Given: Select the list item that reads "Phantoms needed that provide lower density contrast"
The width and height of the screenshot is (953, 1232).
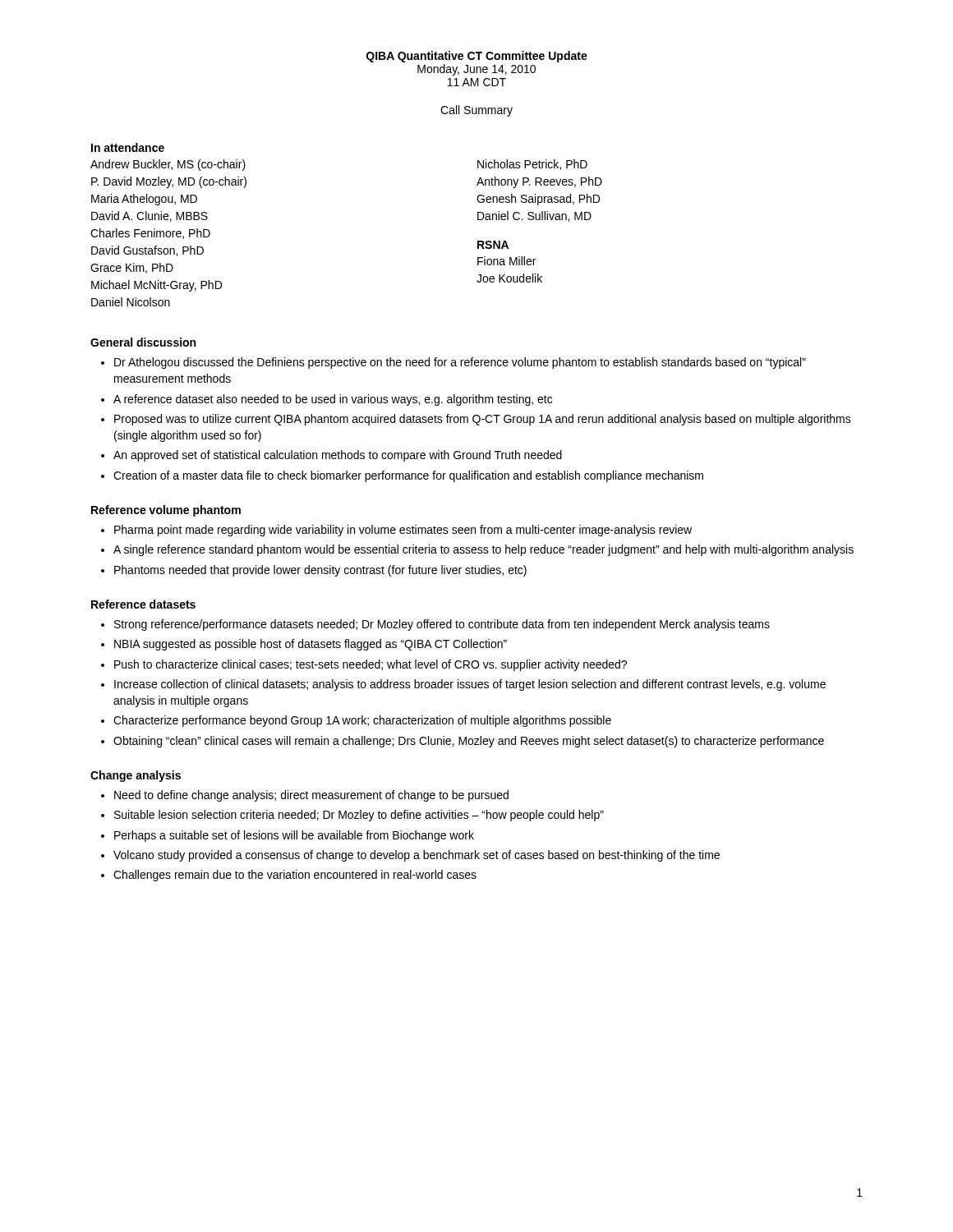Looking at the screenshot, I should pos(320,570).
